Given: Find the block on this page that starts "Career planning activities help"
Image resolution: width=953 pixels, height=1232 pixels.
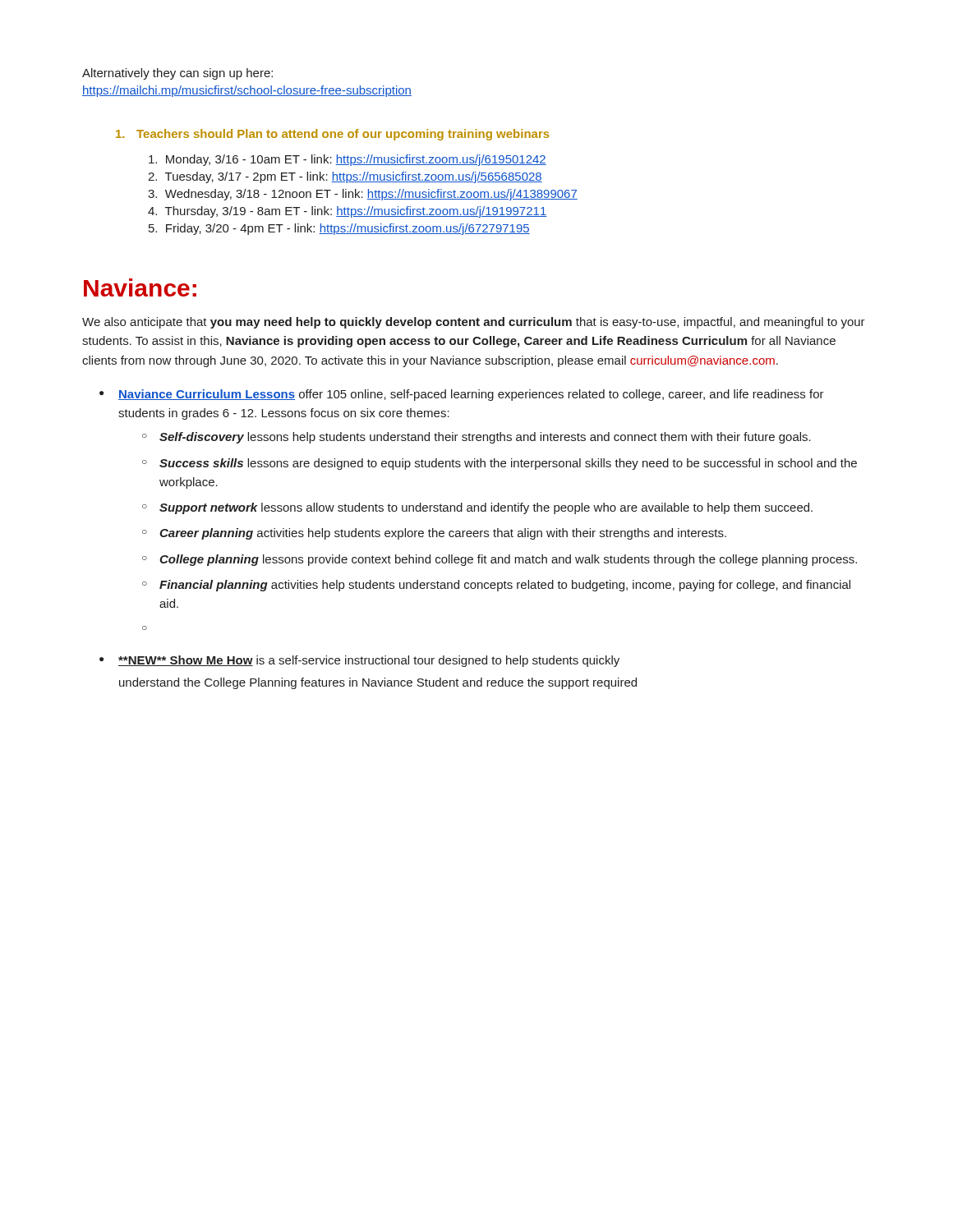Looking at the screenshot, I should (x=443, y=533).
